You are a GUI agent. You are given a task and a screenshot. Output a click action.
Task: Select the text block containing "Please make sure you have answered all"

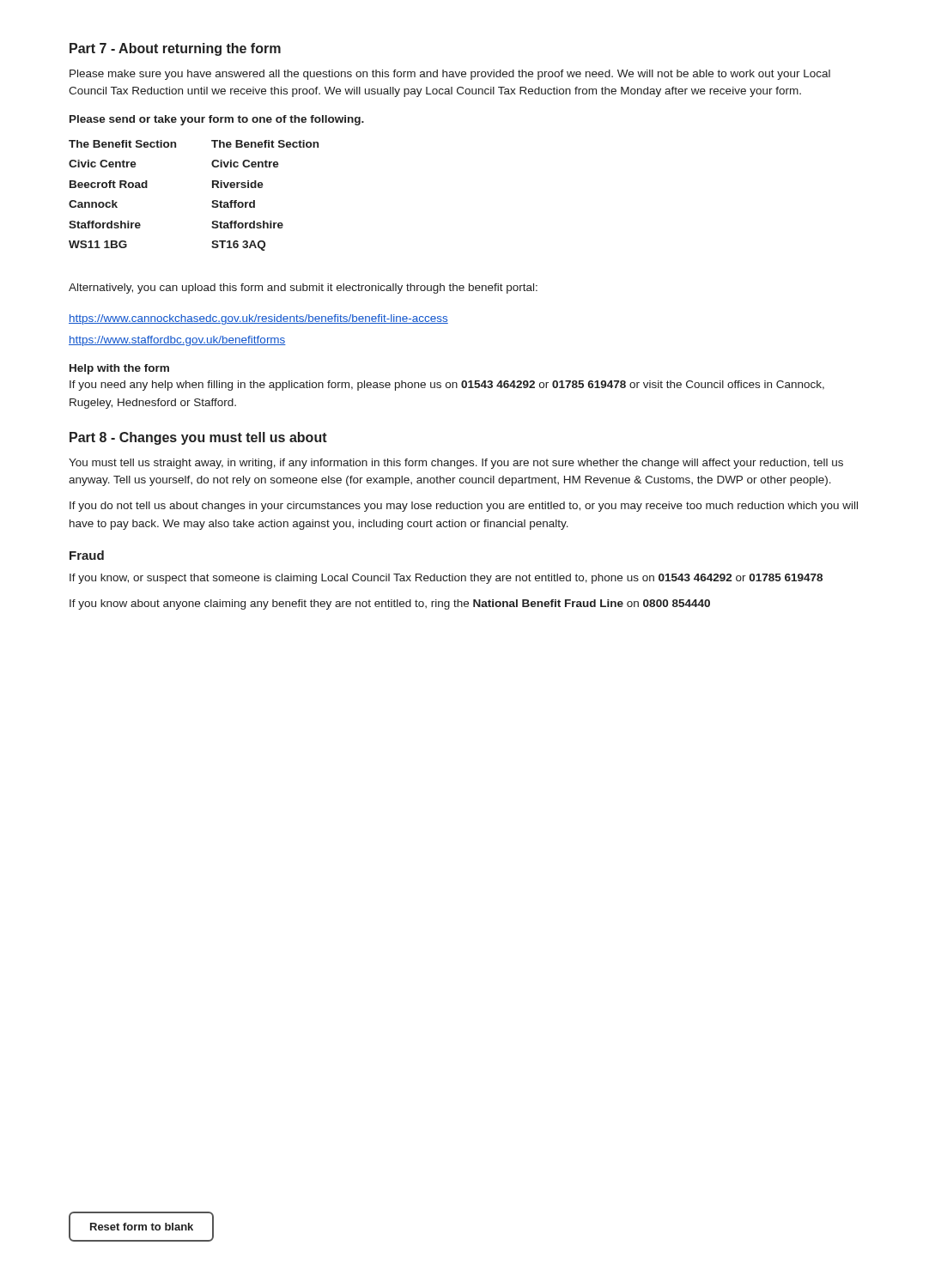464,83
